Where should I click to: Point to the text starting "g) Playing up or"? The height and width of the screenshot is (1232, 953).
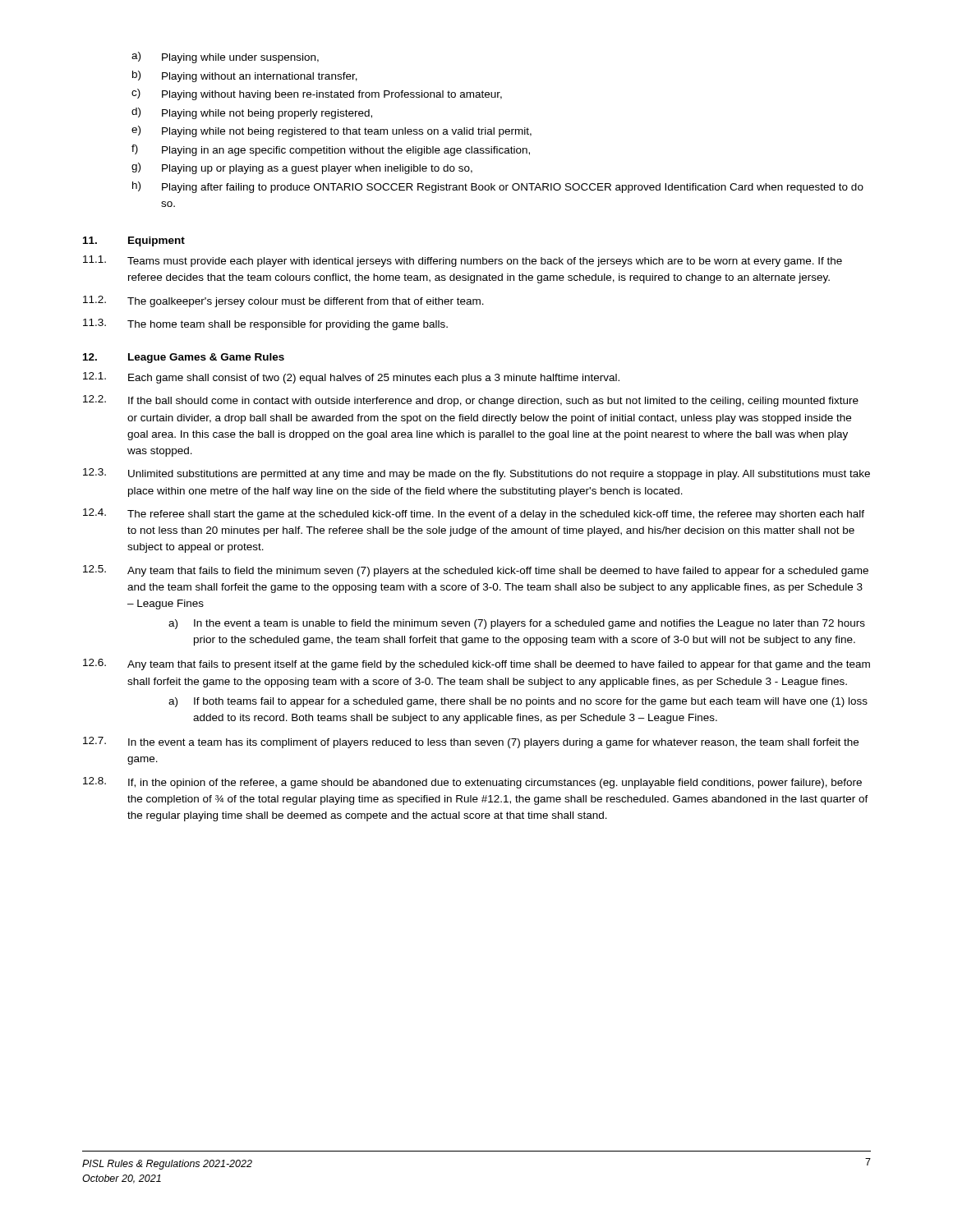click(x=302, y=168)
